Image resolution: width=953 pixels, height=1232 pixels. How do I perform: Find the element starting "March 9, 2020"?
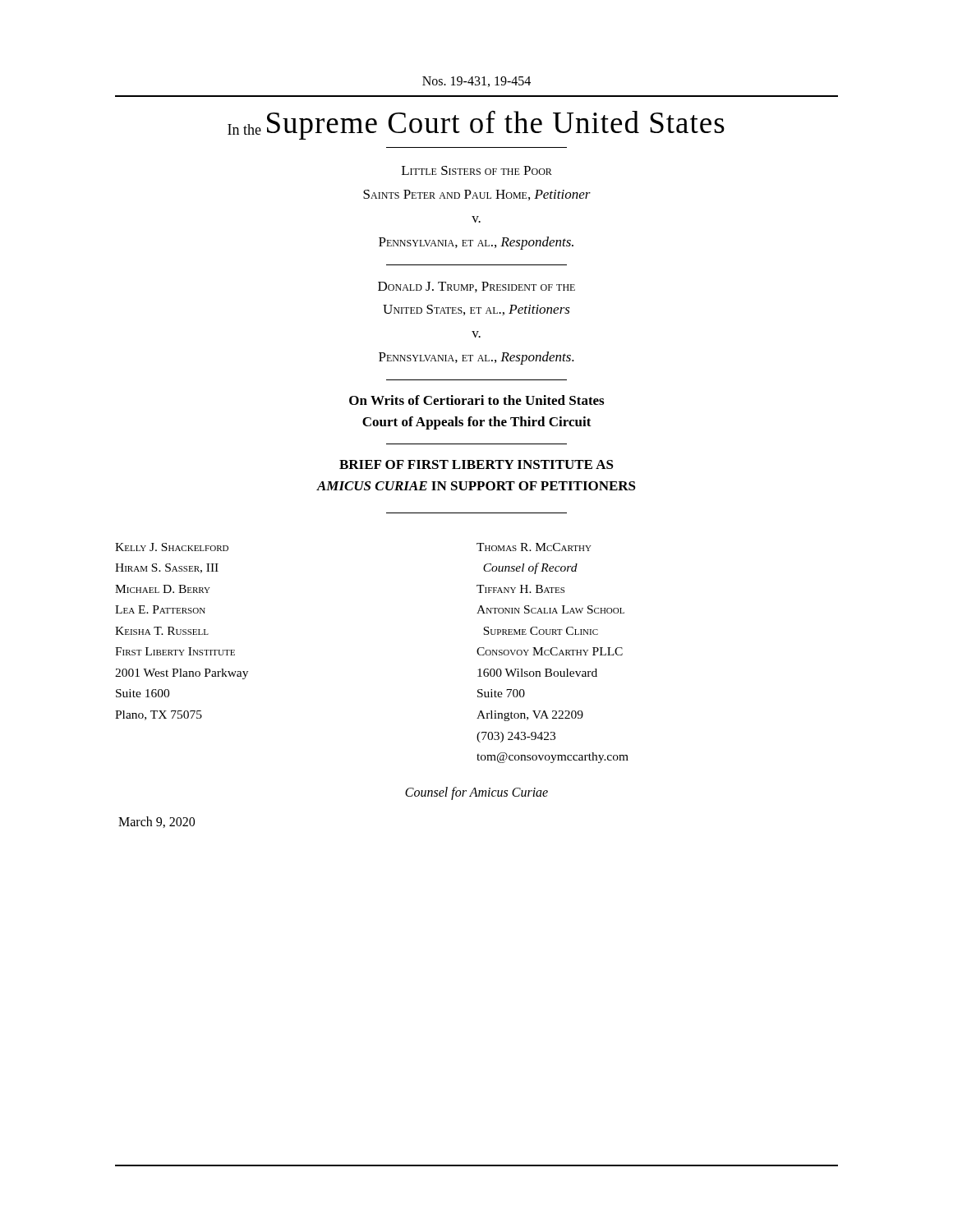157,821
